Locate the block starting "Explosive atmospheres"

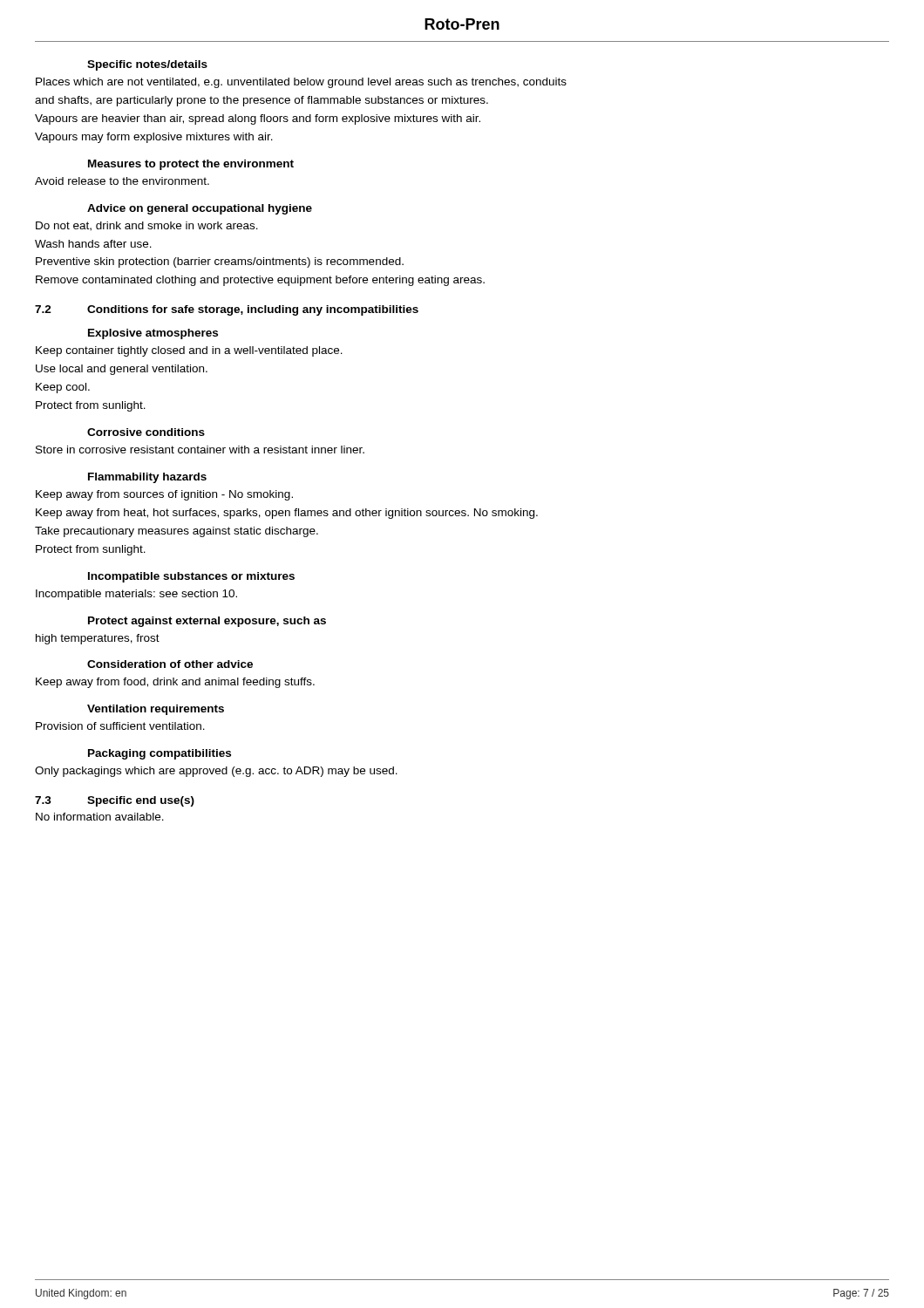pyautogui.click(x=153, y=333)
